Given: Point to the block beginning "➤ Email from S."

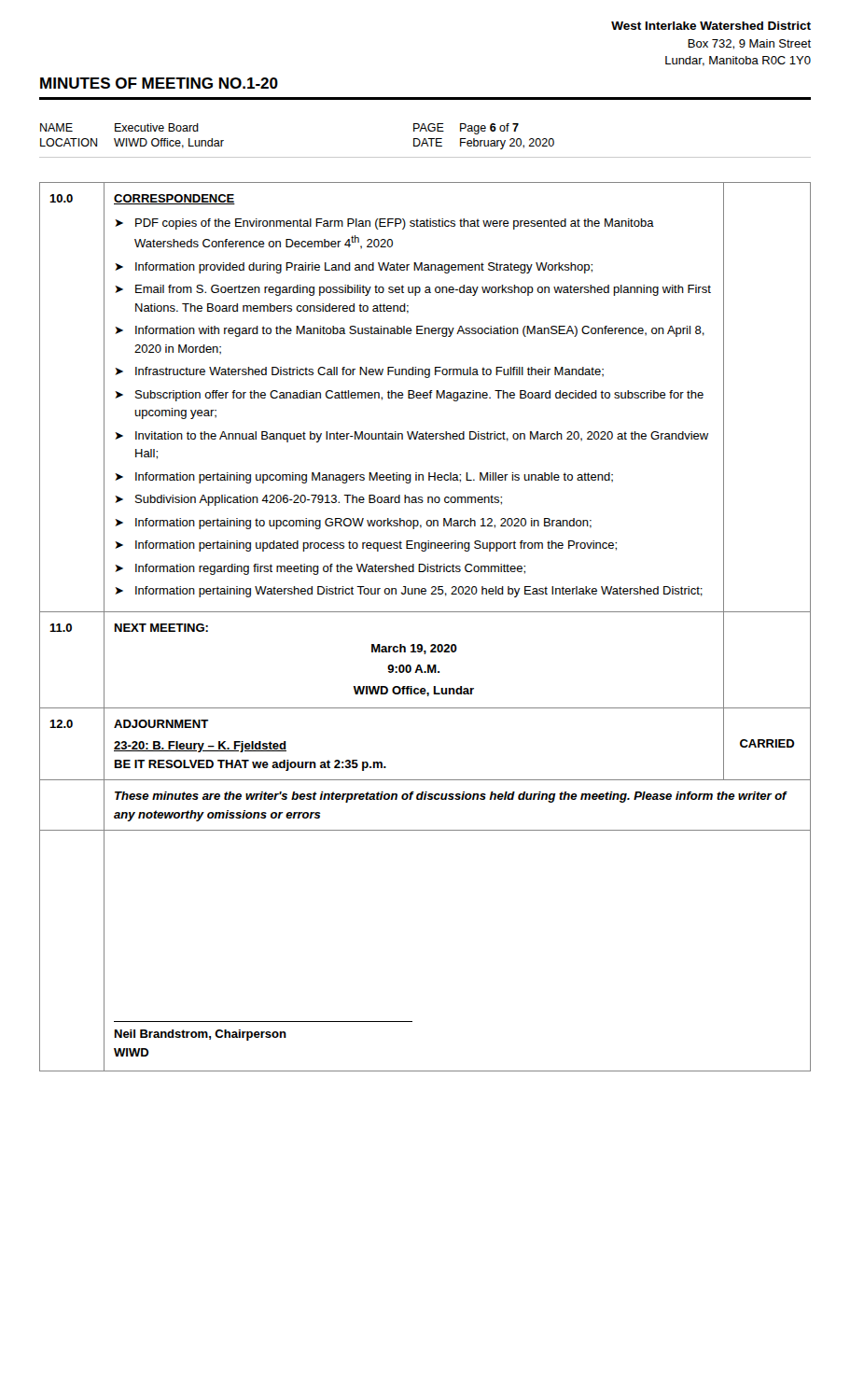Looking at the screenshot, I should (414, 298).
